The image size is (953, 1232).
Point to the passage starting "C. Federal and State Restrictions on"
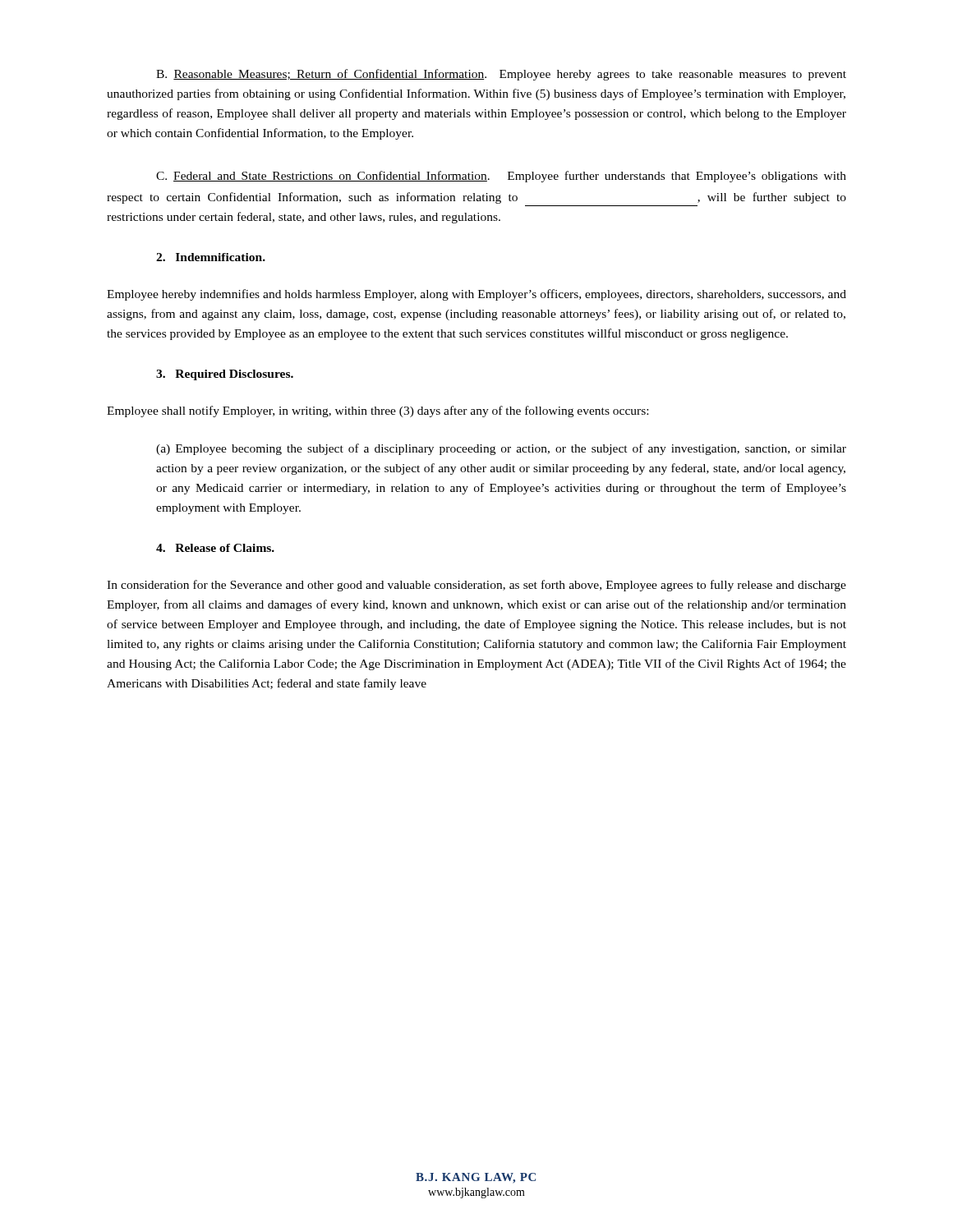coord(476,196)
